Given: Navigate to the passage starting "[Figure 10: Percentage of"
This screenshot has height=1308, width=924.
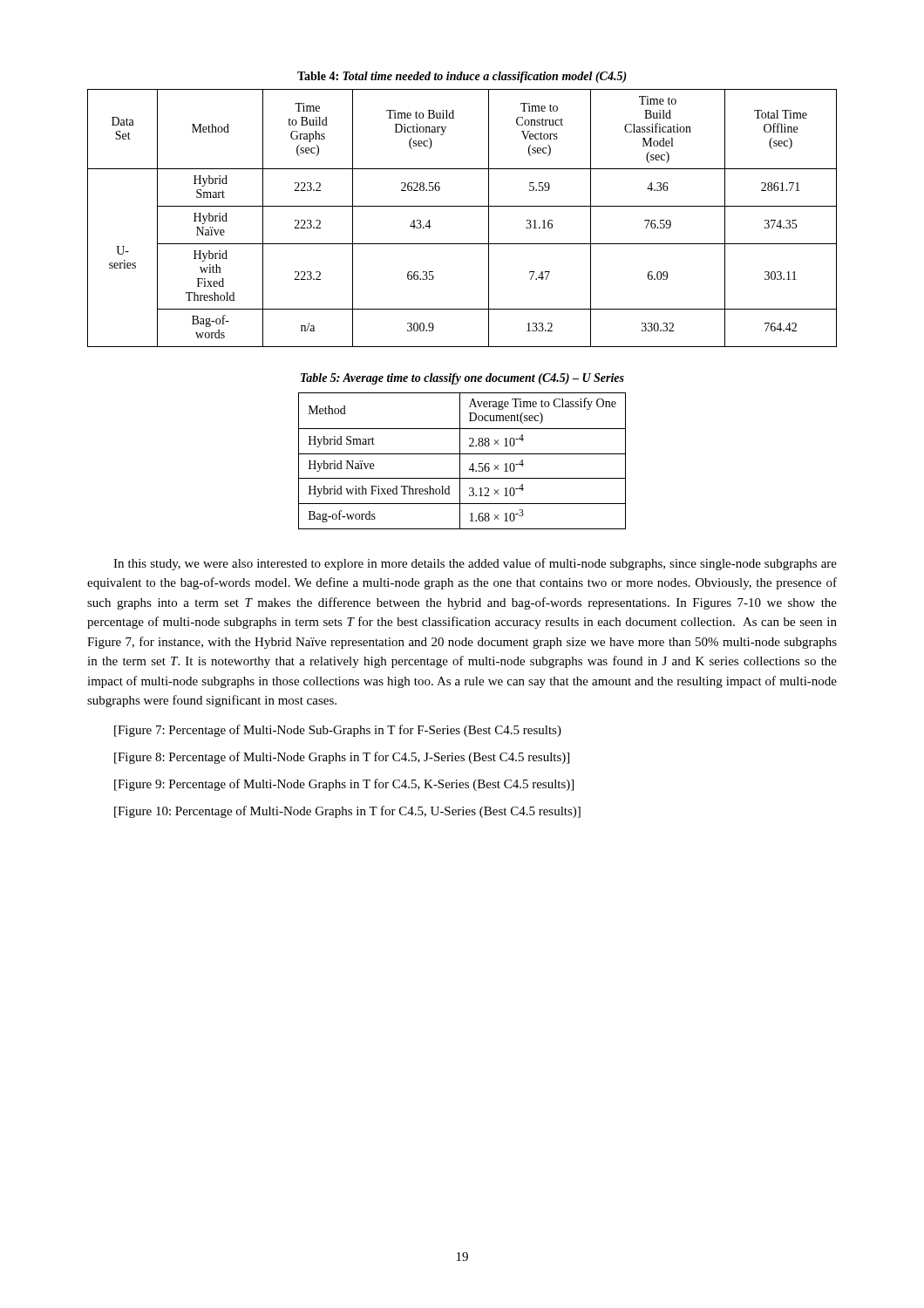Looking at the screenshot, I should click(347, 811).
